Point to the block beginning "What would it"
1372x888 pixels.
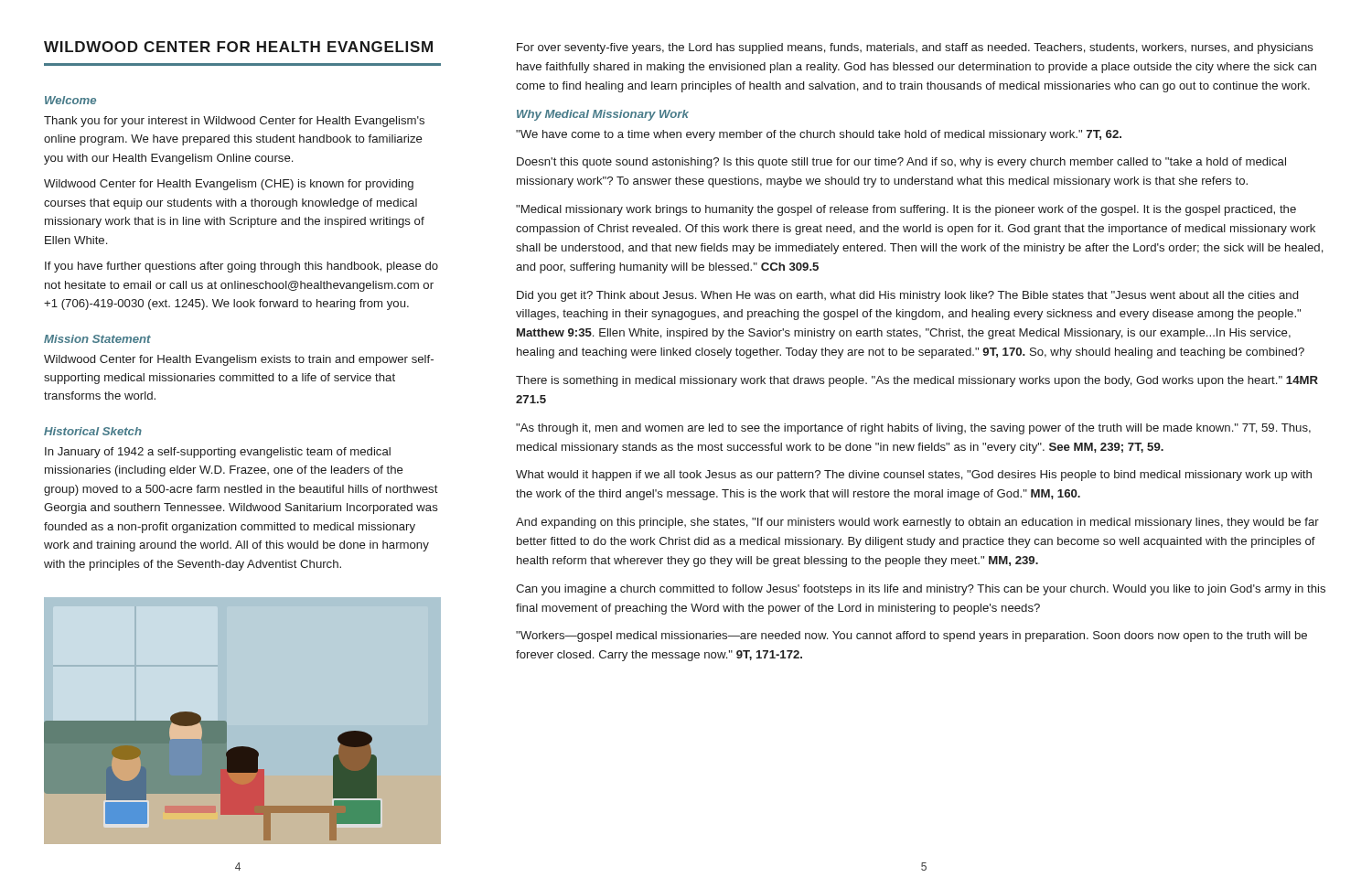(x=914, y=484)
